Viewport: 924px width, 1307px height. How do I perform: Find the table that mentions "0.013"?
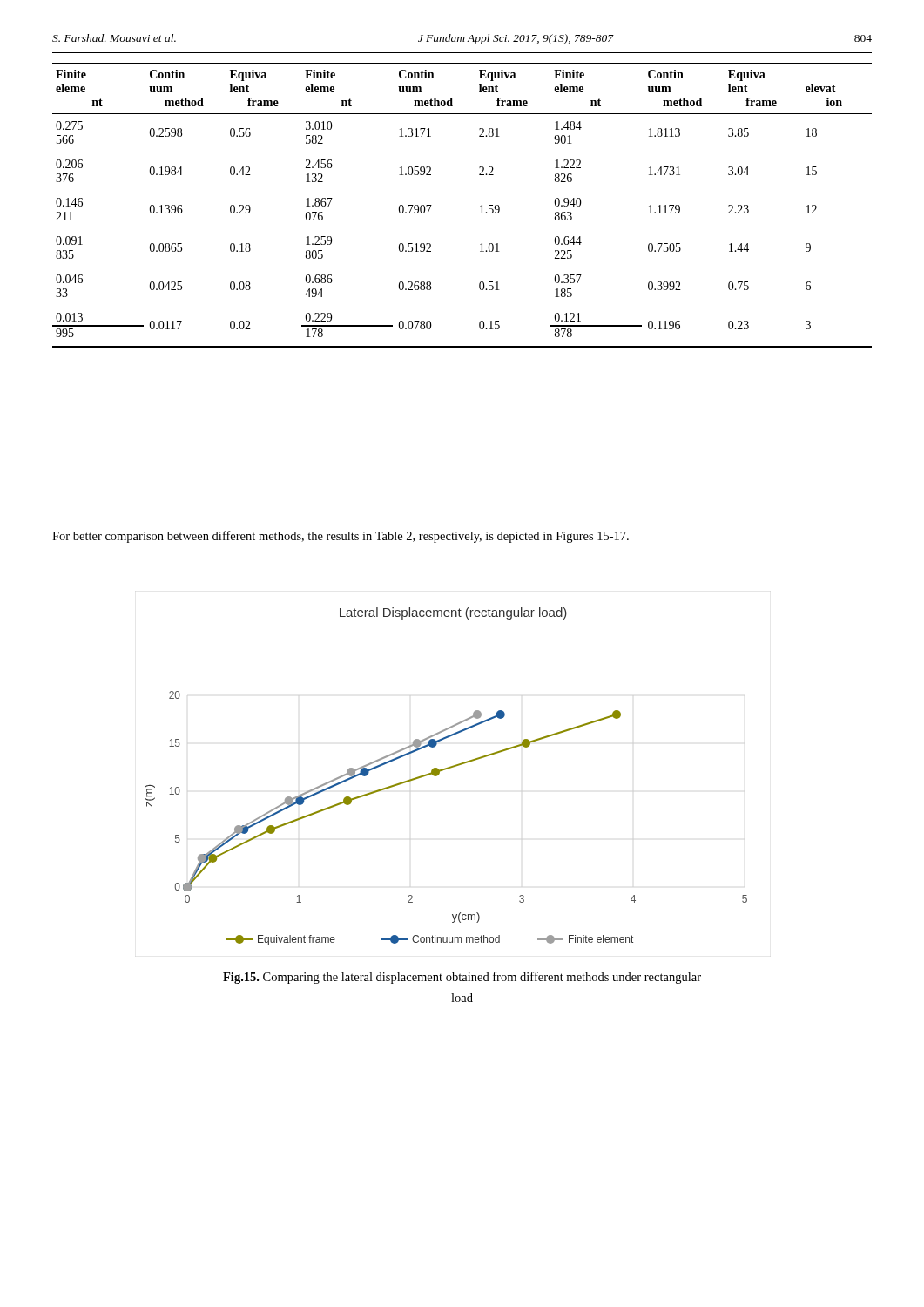462,205
